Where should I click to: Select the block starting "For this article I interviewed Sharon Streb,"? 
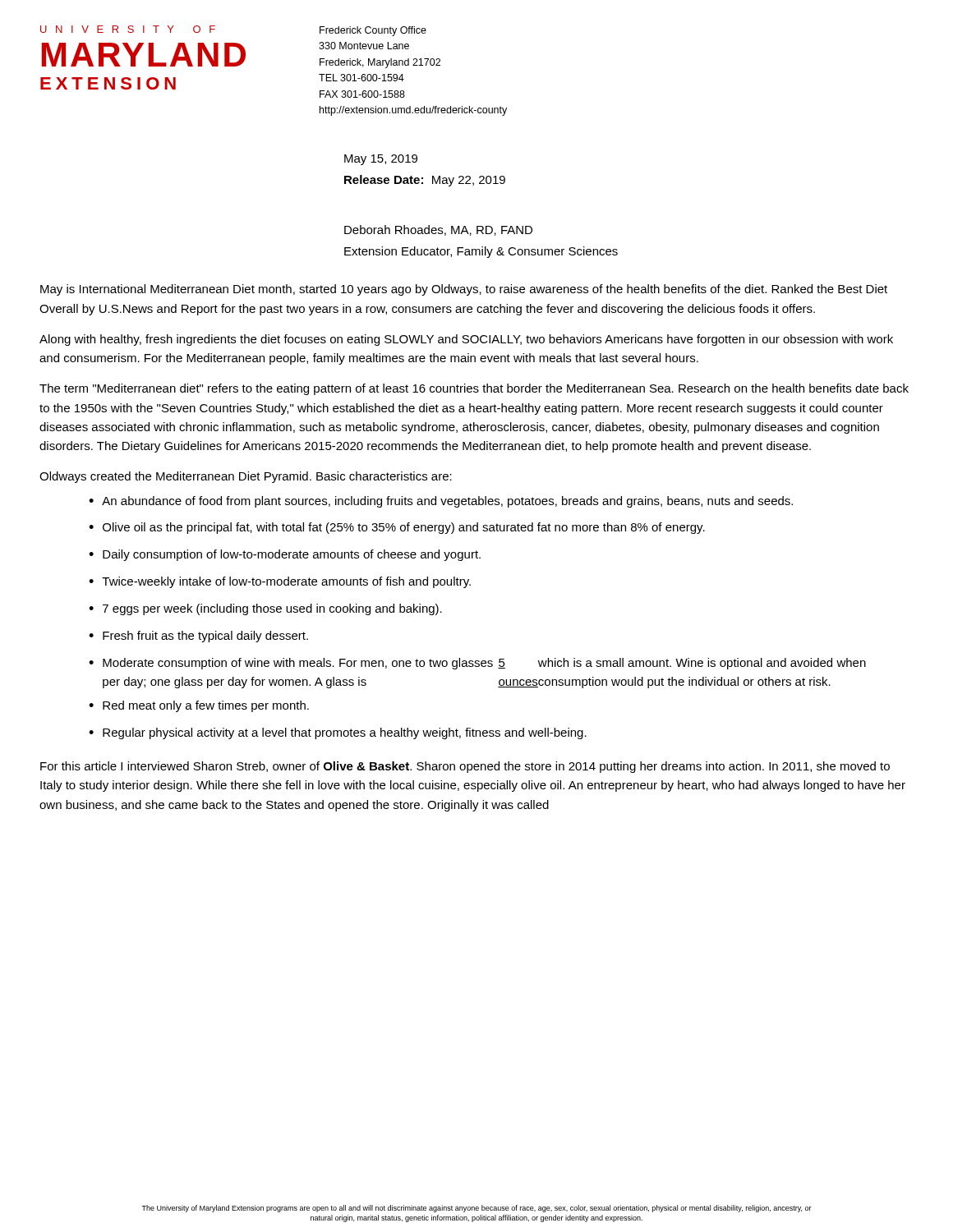472,785
